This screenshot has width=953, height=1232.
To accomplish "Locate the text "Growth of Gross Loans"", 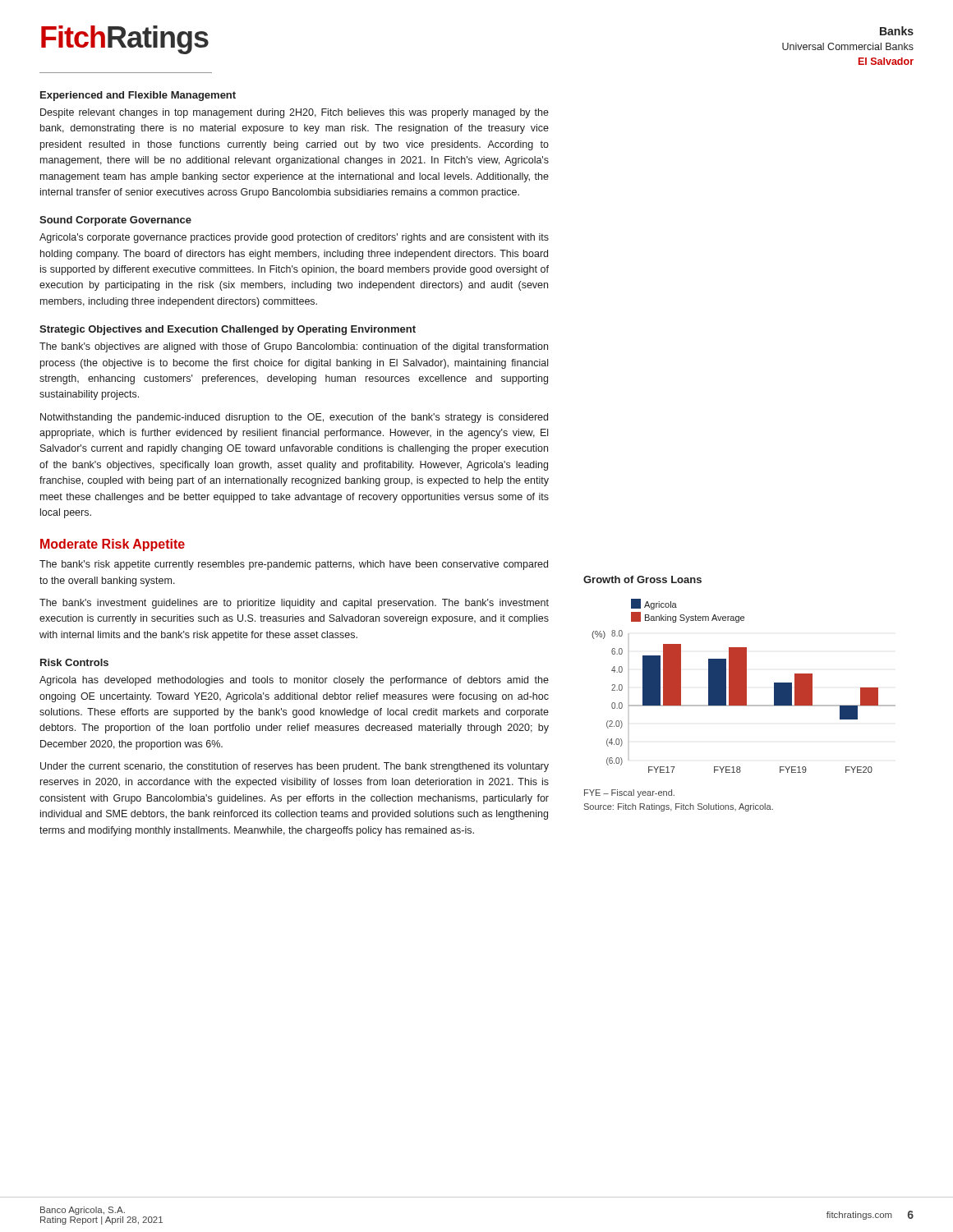I will (x=643, y=579).
